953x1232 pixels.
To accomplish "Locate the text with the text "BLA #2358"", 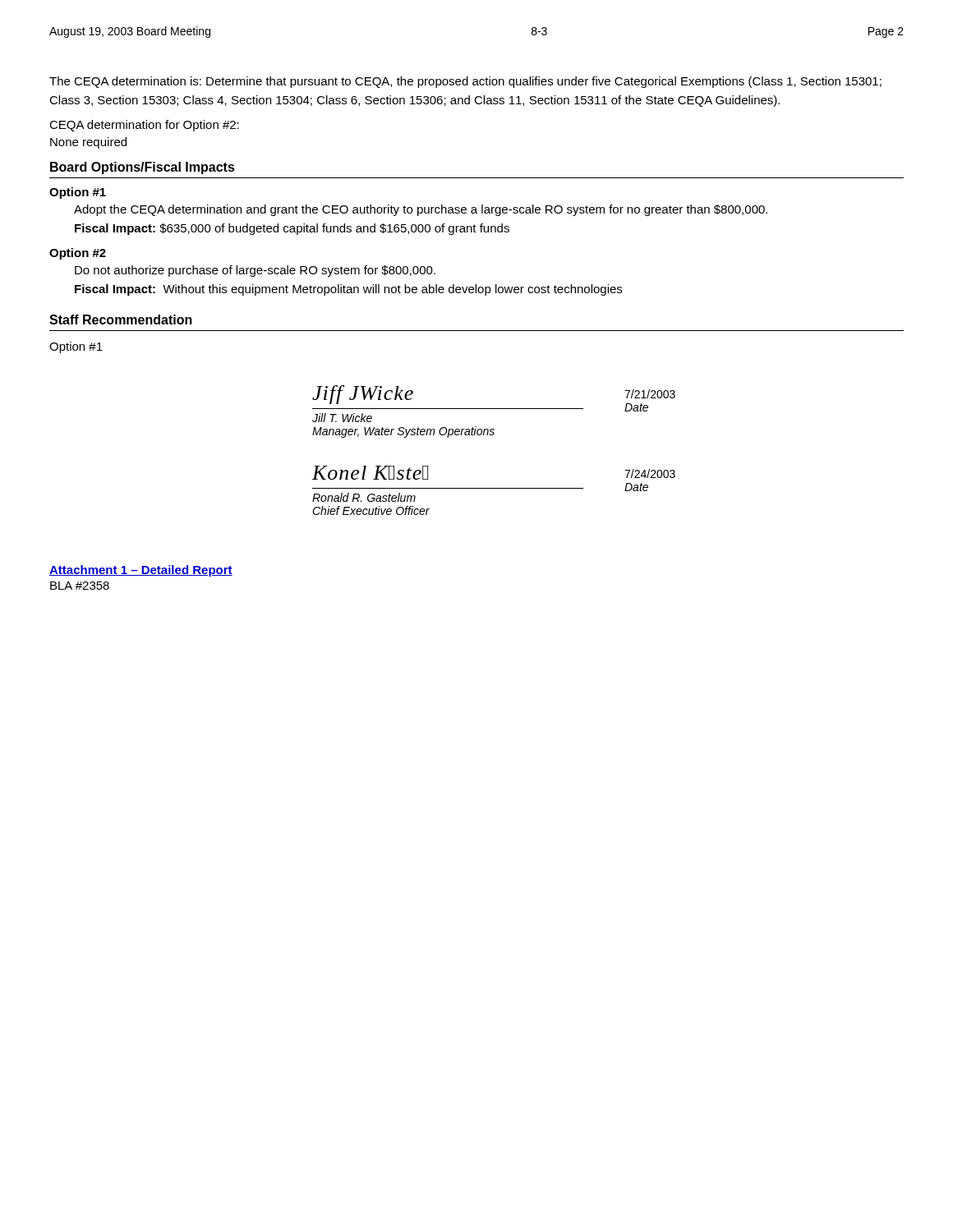I will (x=79, y=585).
